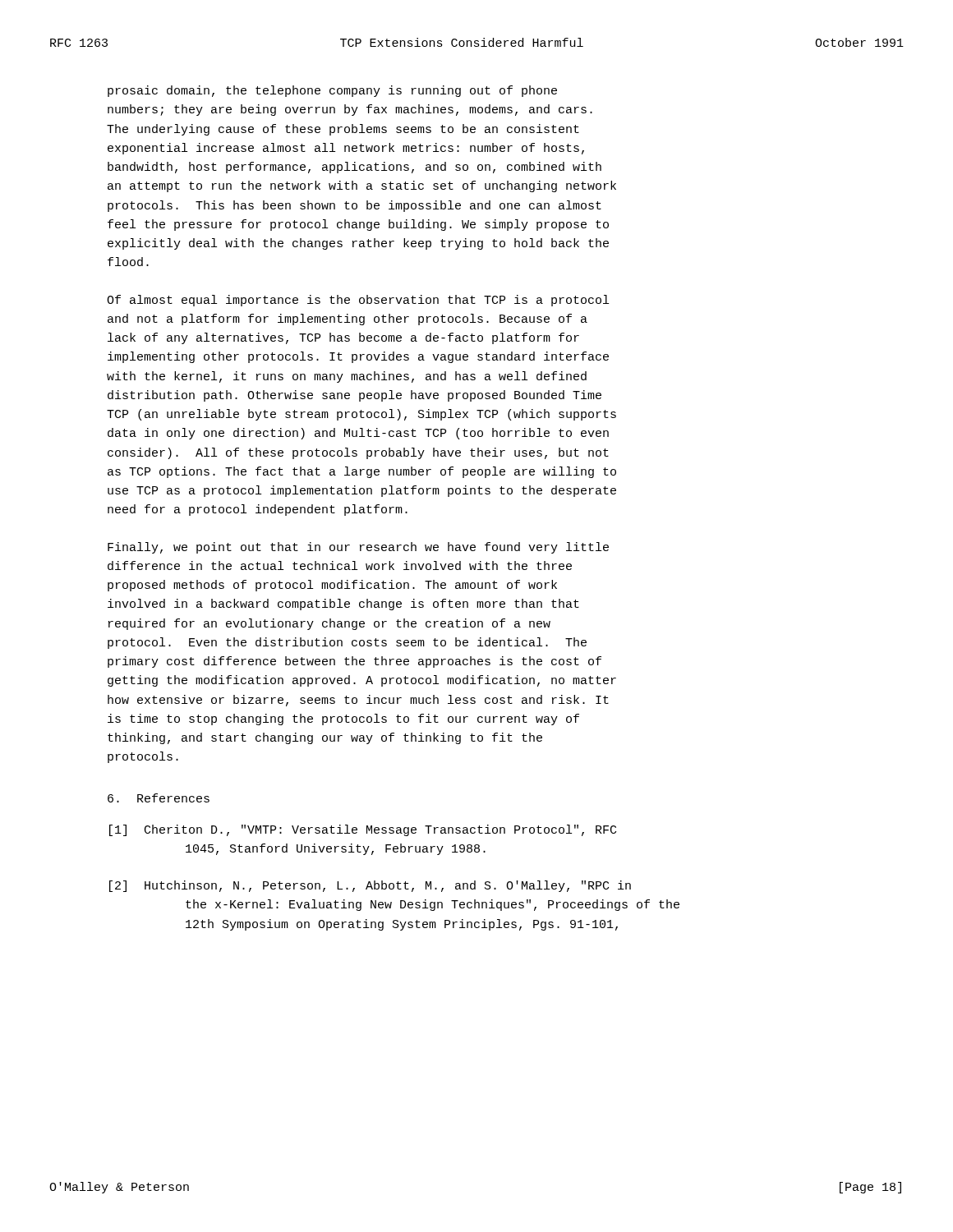953x1232 pixels.
Task: Select the text starting "6. References"
Action: point(159,799)
